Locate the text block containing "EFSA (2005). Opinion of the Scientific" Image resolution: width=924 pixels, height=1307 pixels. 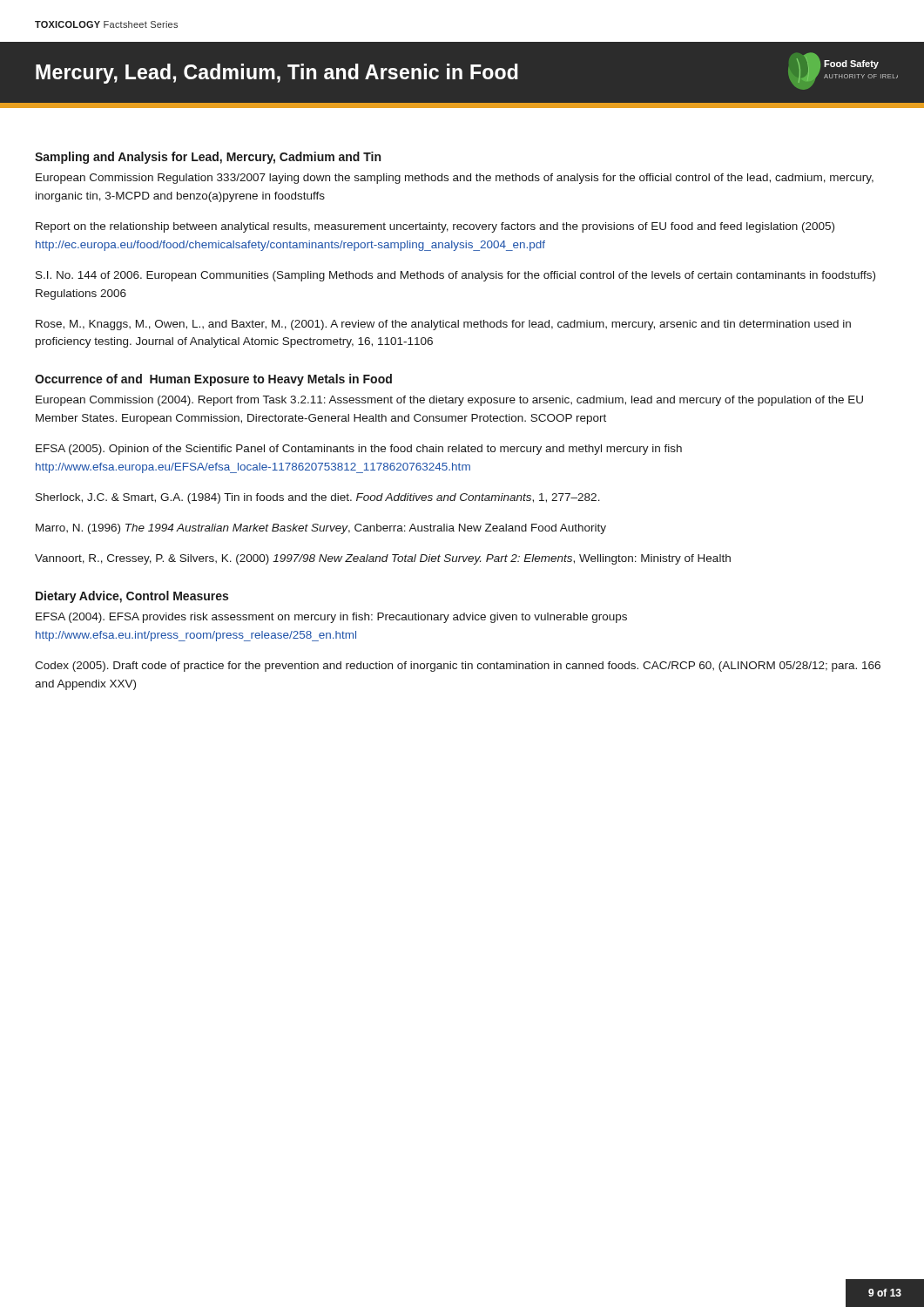[x=359, y=458]
